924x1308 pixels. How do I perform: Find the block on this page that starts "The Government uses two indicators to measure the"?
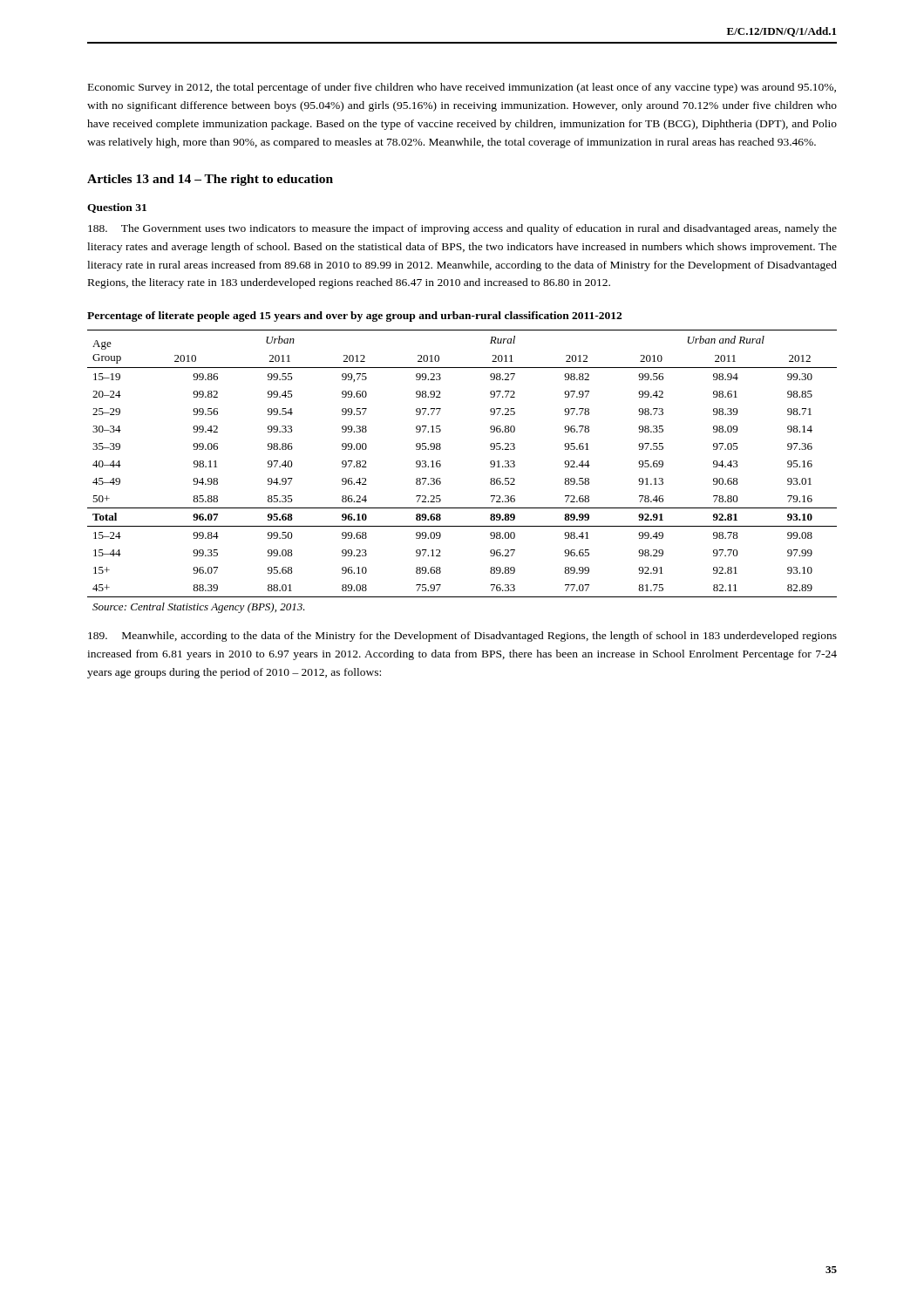tap(462, 255)
